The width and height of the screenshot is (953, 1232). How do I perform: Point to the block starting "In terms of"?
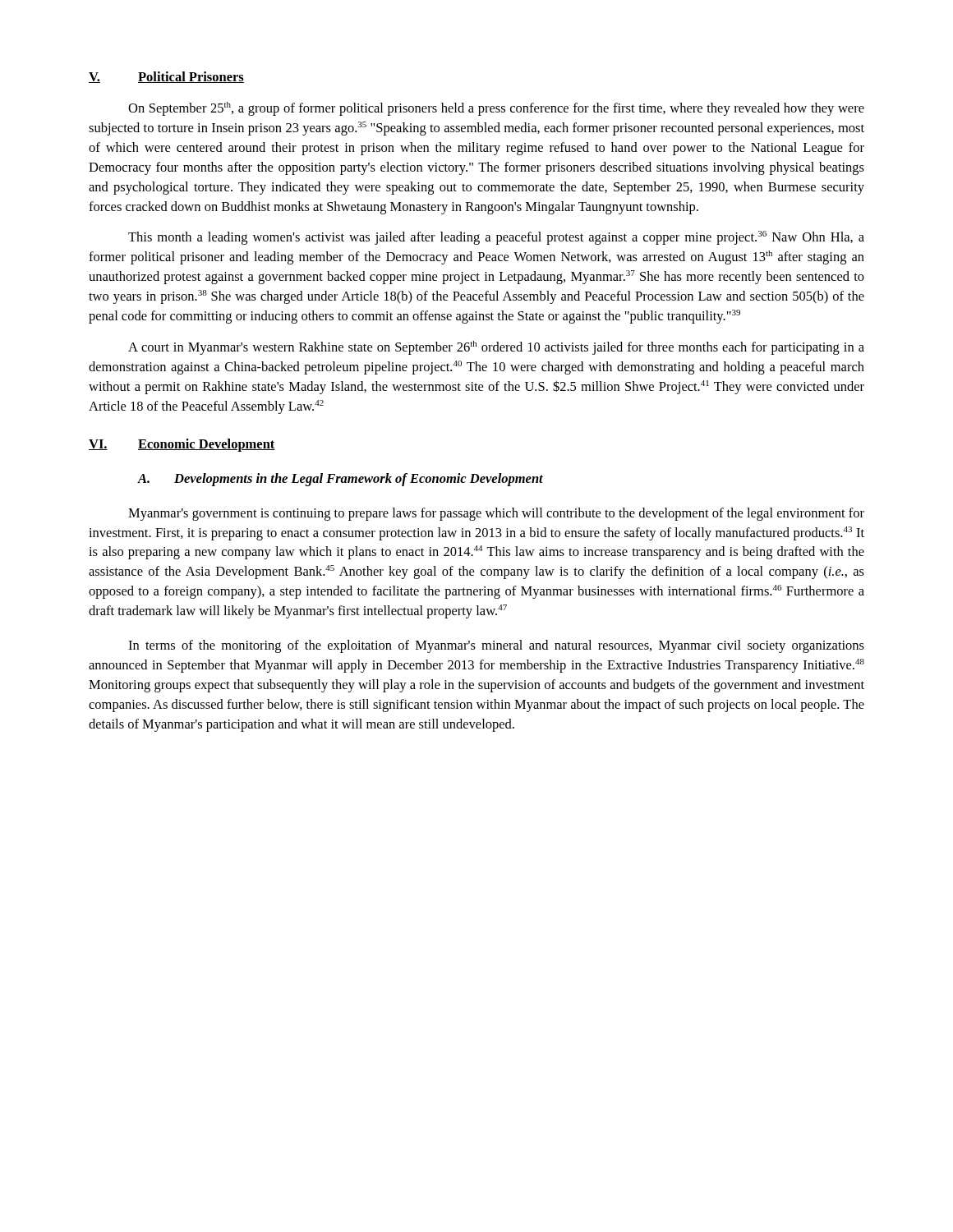(x=476, y=685)
